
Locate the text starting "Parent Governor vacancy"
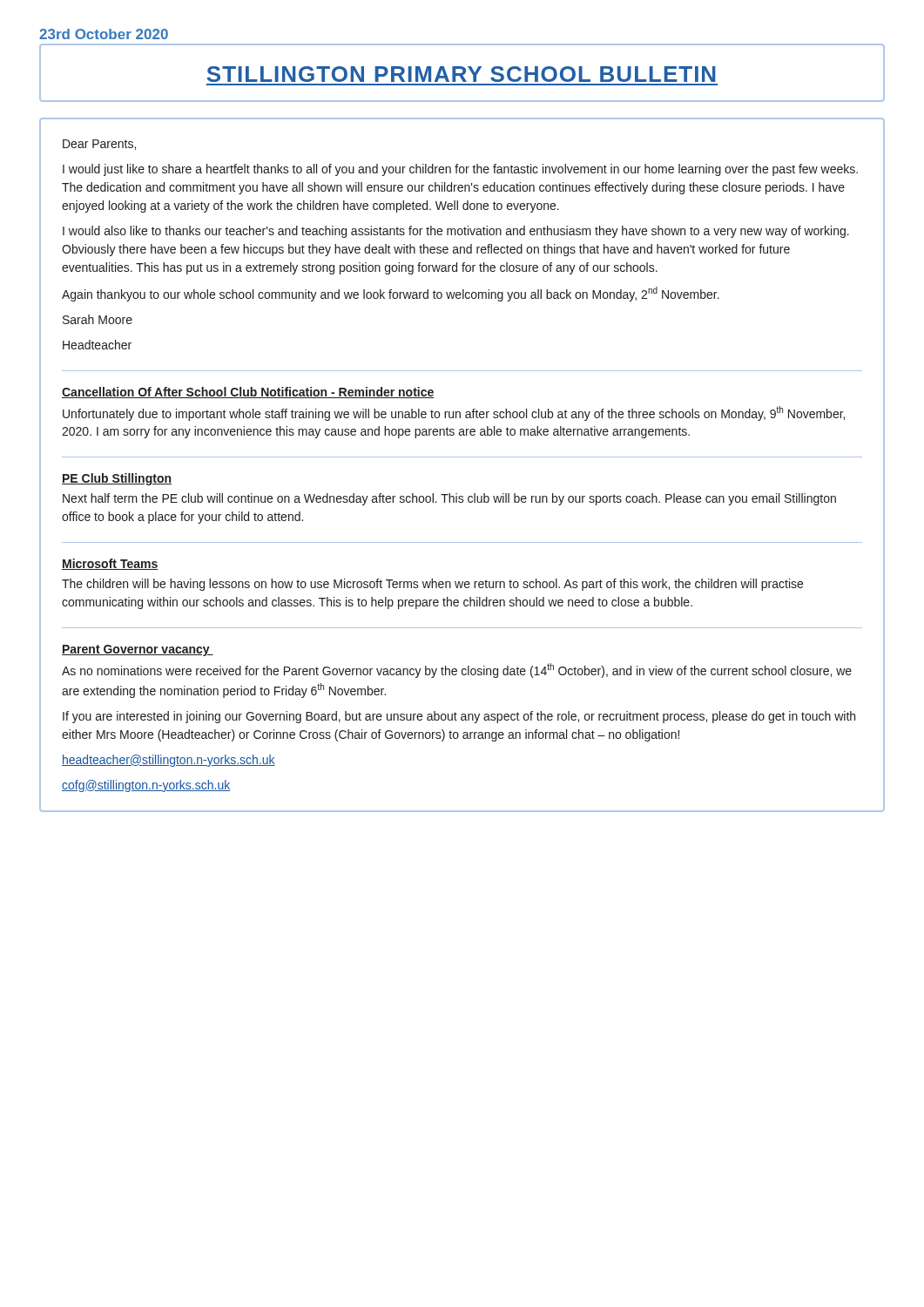(137, 649)
